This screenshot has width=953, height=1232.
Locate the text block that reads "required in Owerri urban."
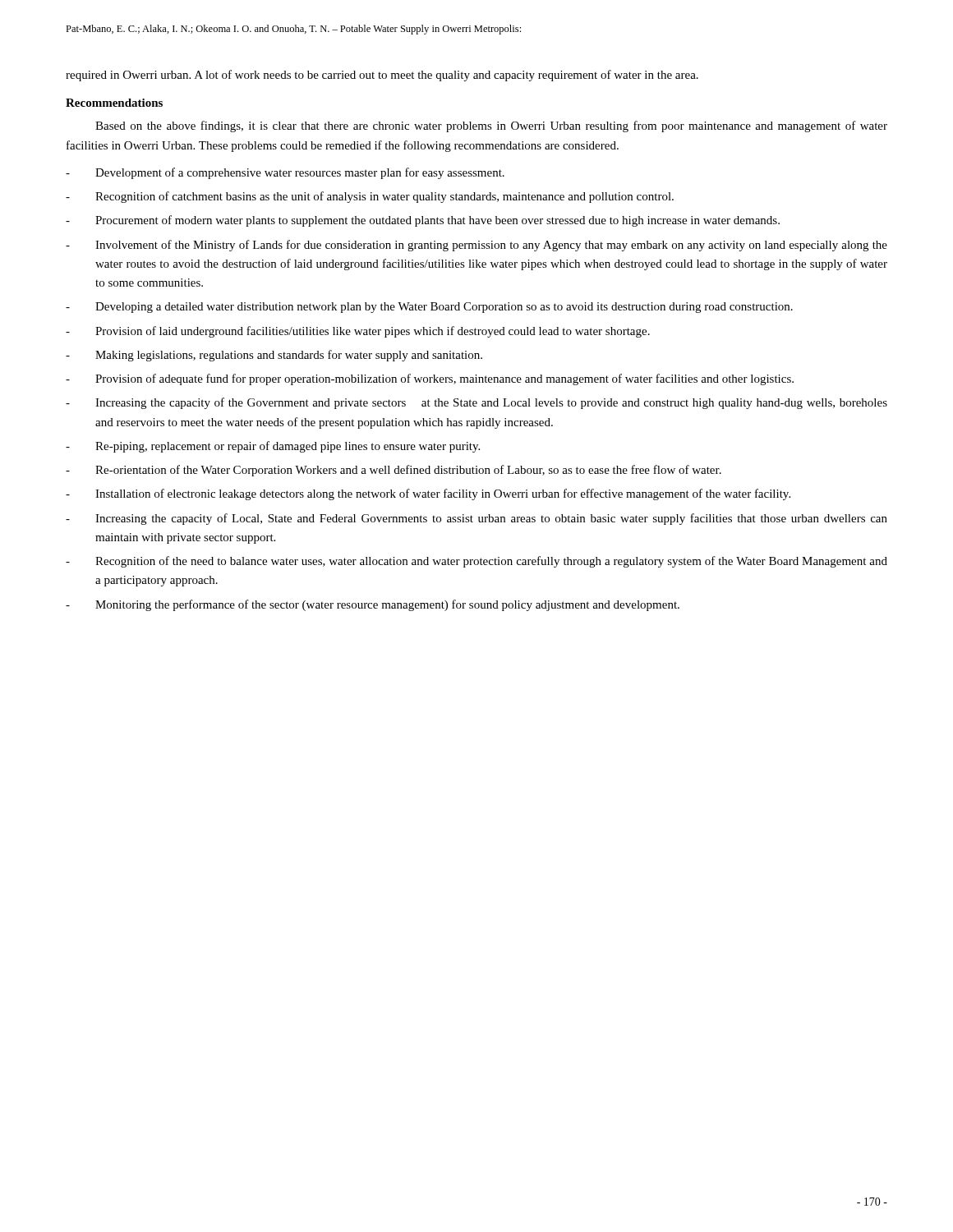click(x=382, y=75)
